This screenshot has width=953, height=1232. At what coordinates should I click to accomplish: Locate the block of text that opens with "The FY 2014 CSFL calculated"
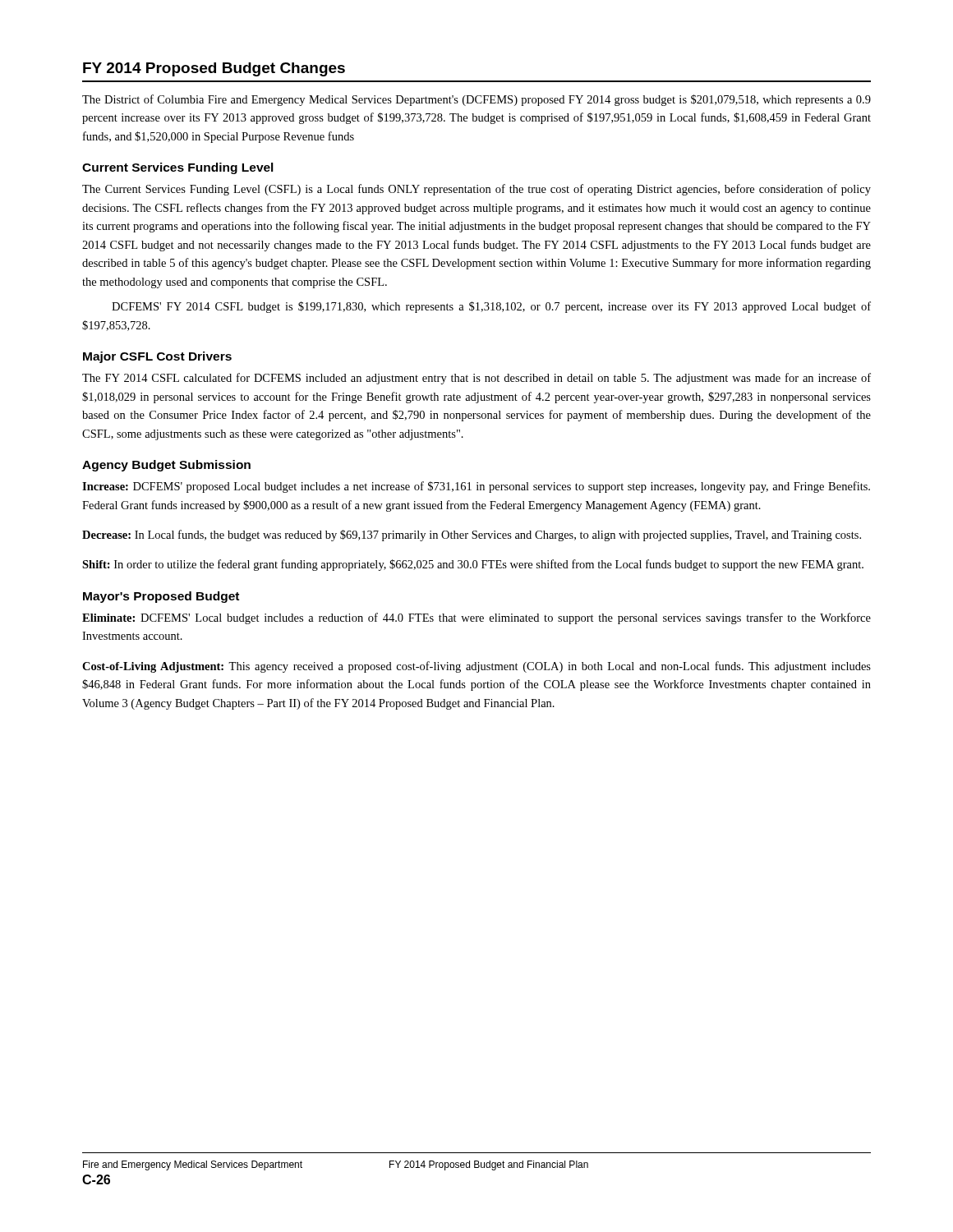(476, 406)
